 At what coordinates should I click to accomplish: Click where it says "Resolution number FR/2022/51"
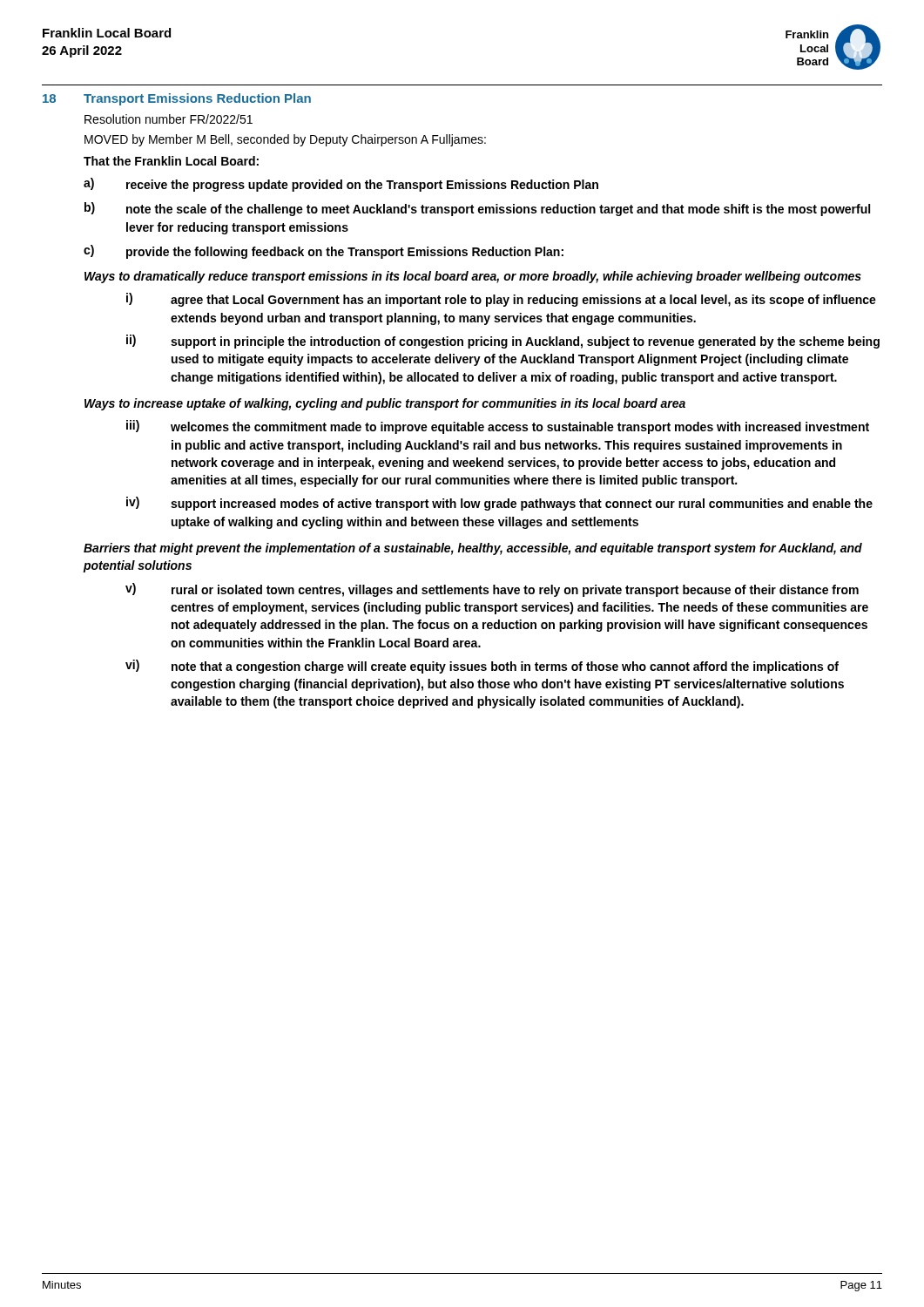click(x=168, y=119)
